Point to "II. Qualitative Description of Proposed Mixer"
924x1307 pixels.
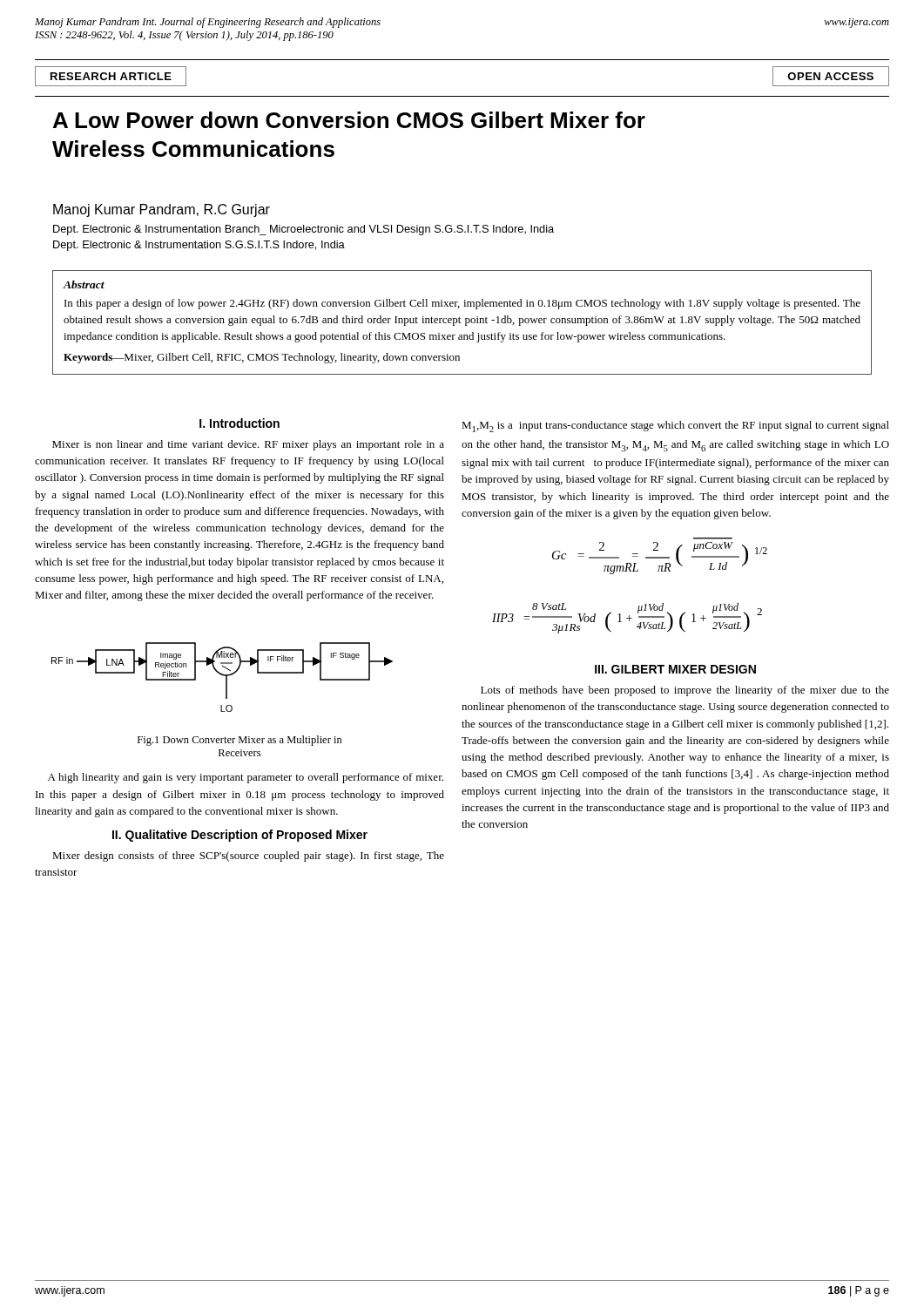pyautogui.click(x=240, y=835)
